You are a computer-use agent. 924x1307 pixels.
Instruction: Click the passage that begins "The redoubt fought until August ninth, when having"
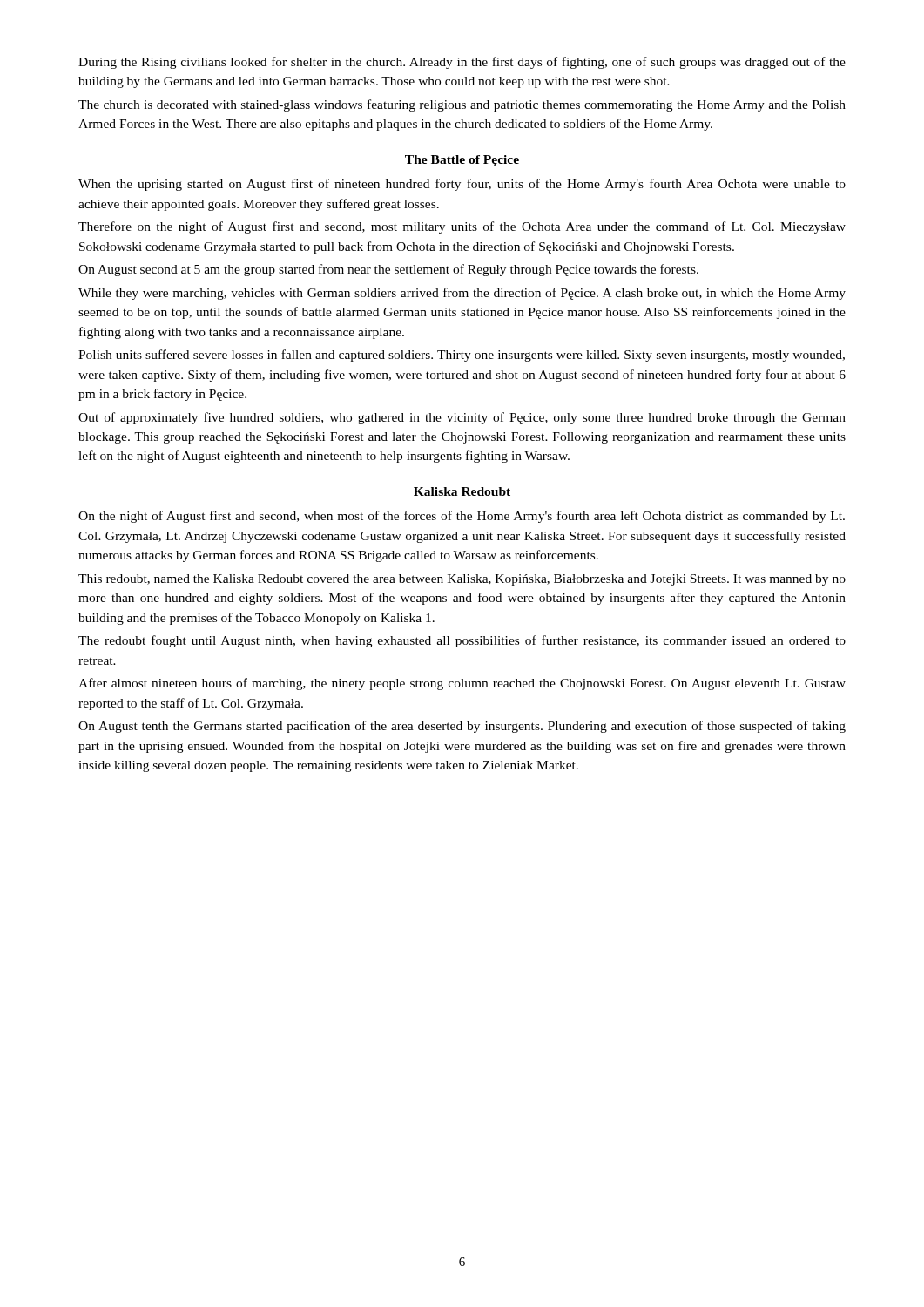pyautogui.click(x=462, y=650)
